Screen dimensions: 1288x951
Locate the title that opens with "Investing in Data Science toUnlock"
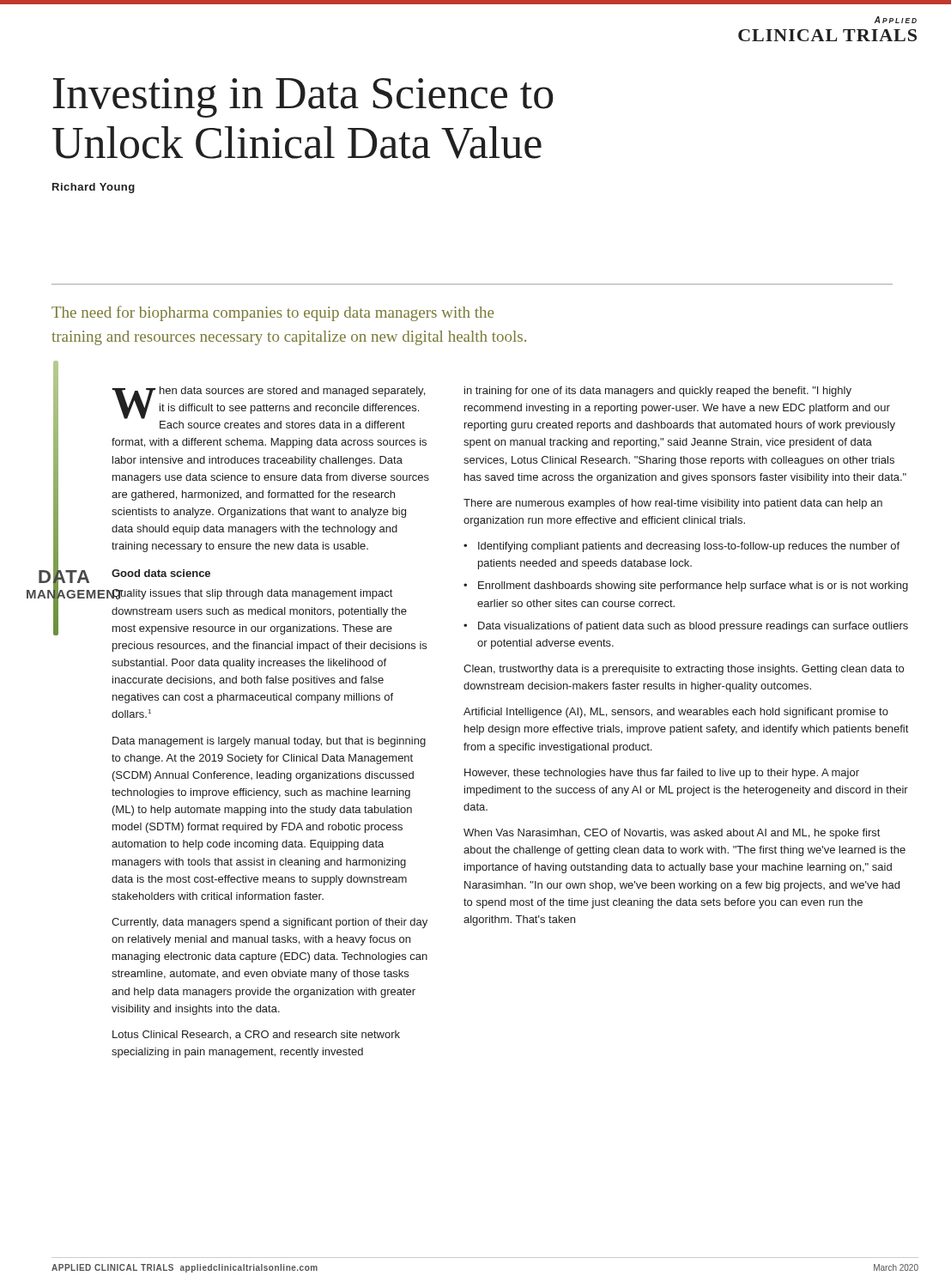(x=403, y=131)
